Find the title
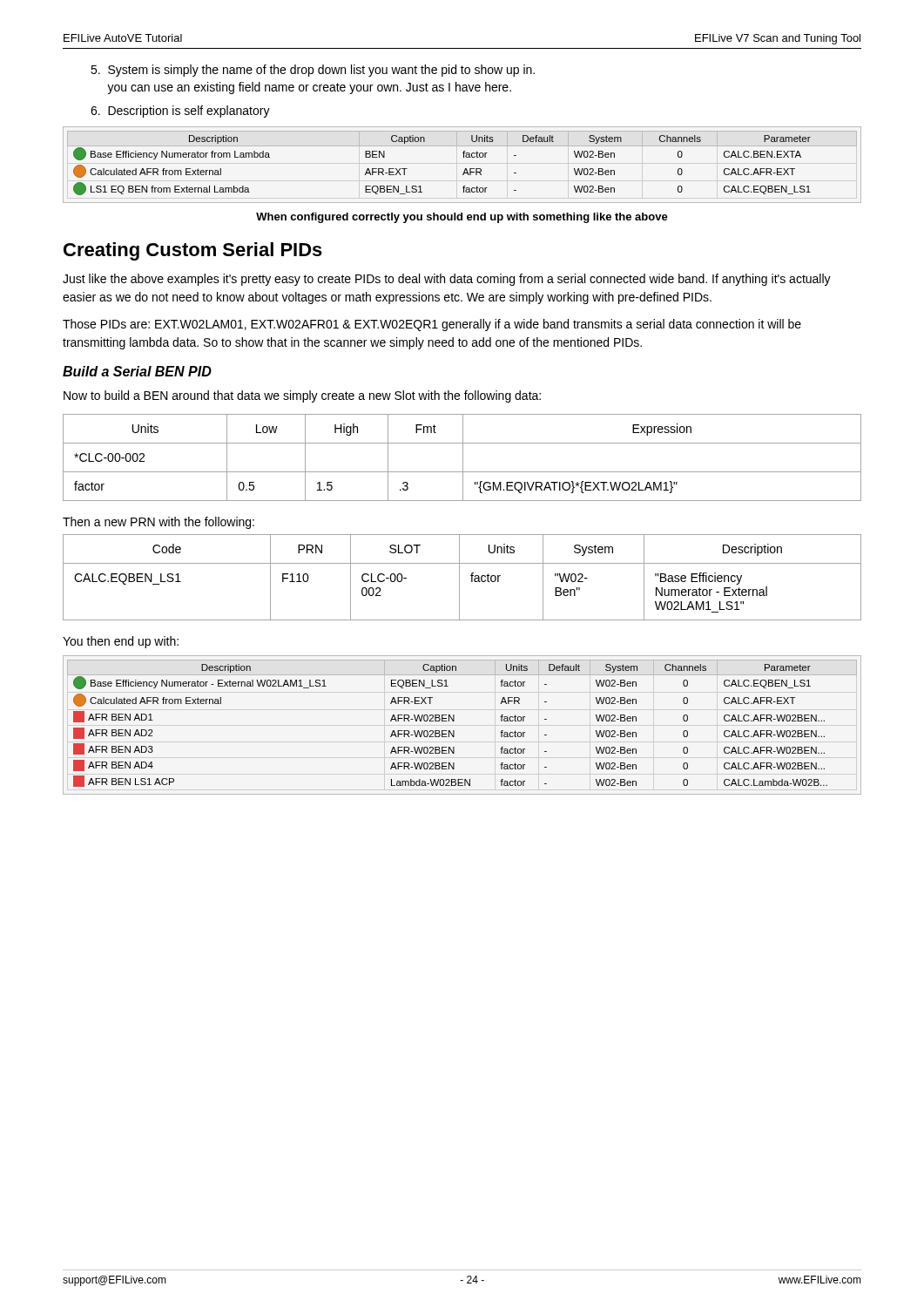The width and height of the screenshot is (924, 1307). tap(193, 250)
